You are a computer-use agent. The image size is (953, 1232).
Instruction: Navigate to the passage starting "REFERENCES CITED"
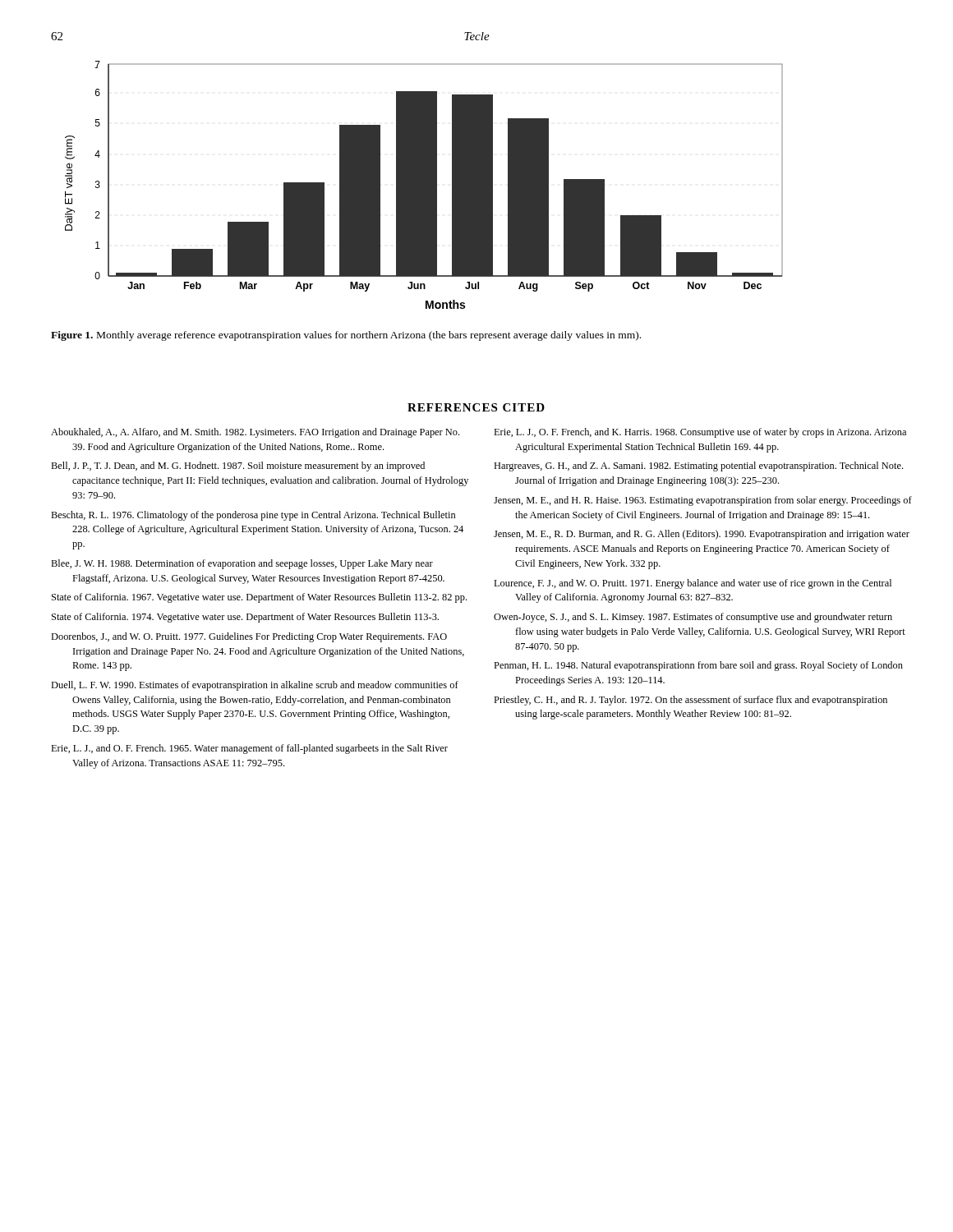[476, 407]
